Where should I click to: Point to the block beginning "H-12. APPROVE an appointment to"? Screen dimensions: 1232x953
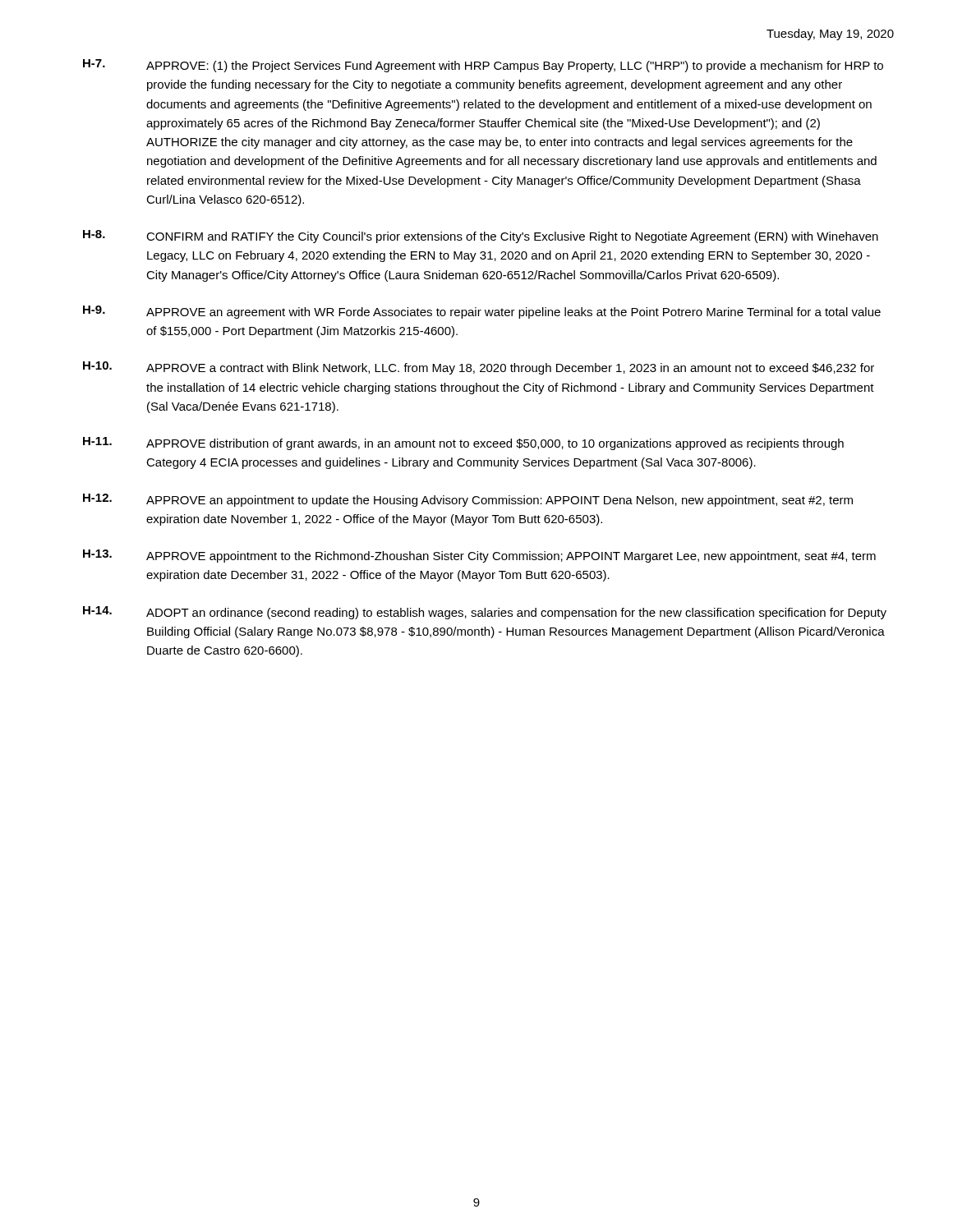click(488, 509)
